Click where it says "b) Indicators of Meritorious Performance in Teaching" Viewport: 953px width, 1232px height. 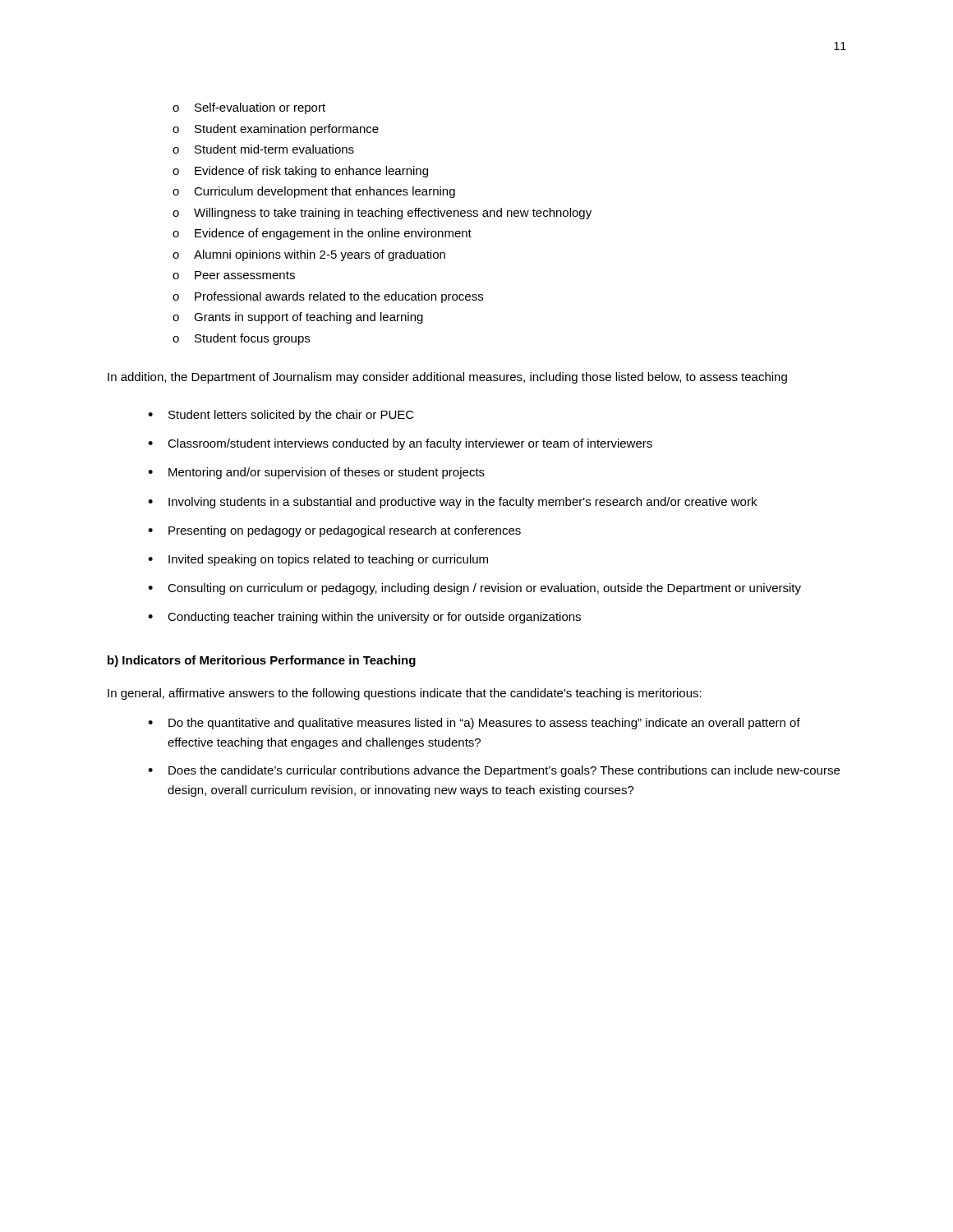click(261, 660)
